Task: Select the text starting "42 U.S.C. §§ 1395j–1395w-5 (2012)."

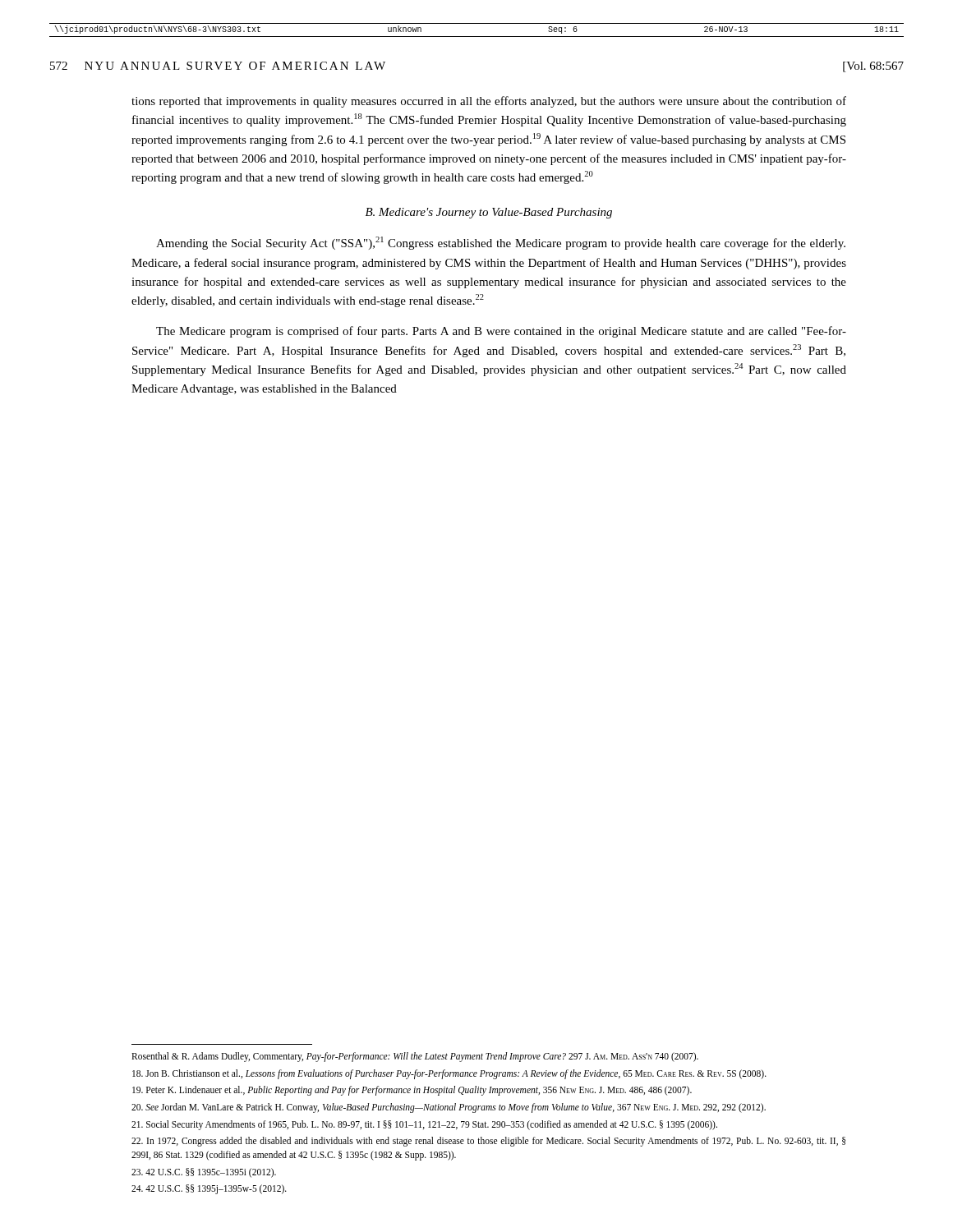Action: (209, 1189)
